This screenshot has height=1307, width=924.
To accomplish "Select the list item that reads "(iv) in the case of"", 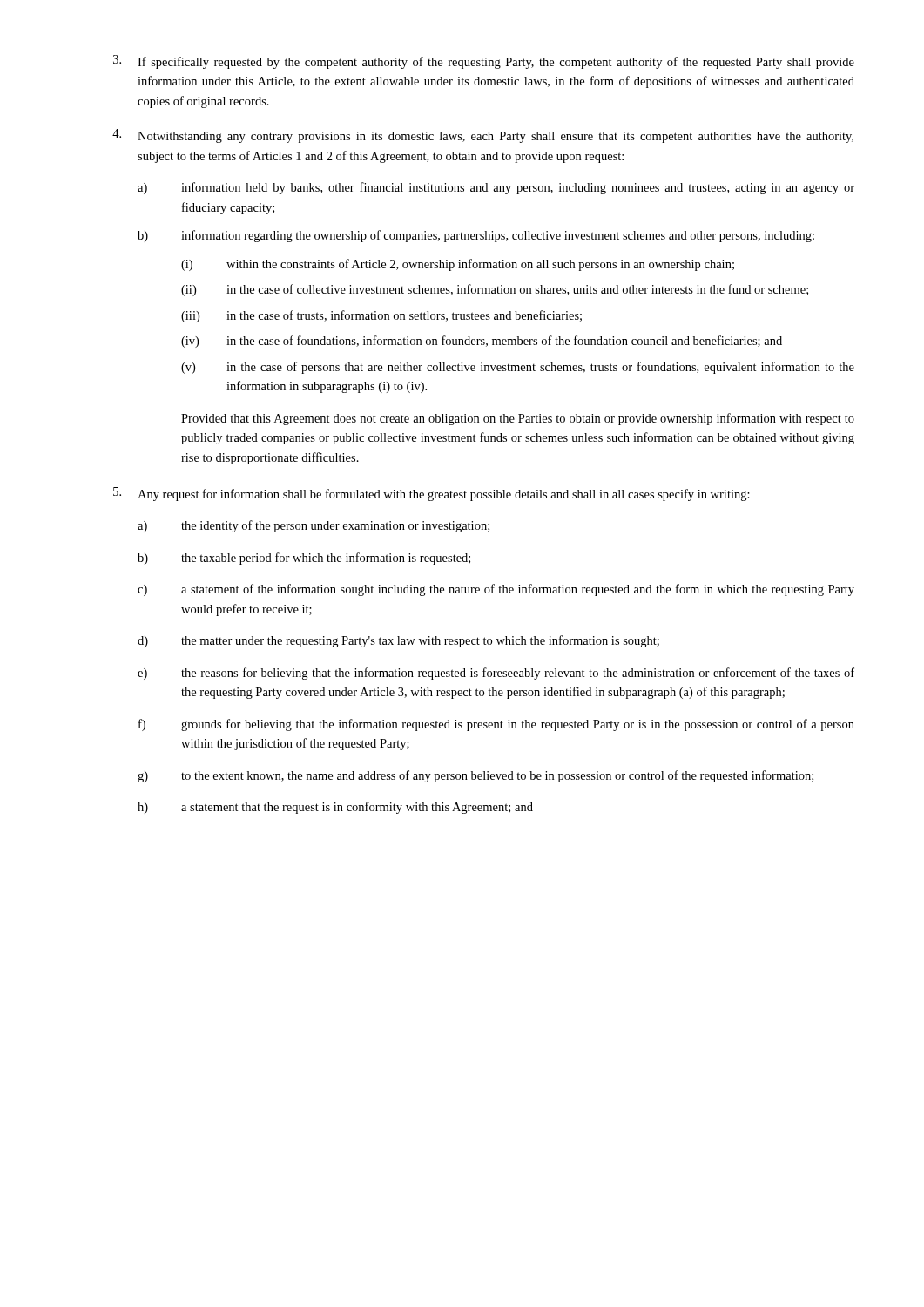I will click(518, 341).
